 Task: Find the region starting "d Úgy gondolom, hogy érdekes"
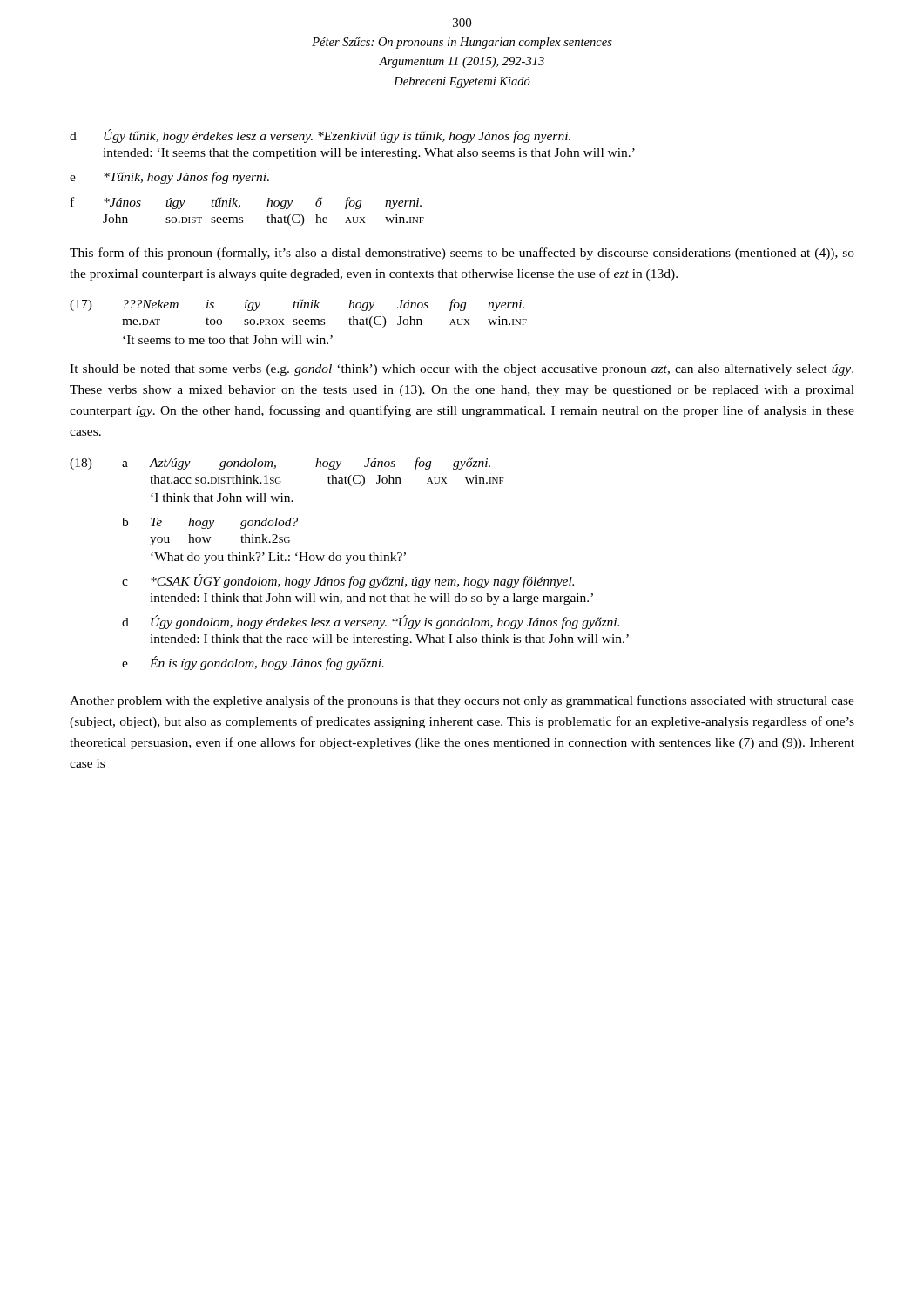point(488,630)
